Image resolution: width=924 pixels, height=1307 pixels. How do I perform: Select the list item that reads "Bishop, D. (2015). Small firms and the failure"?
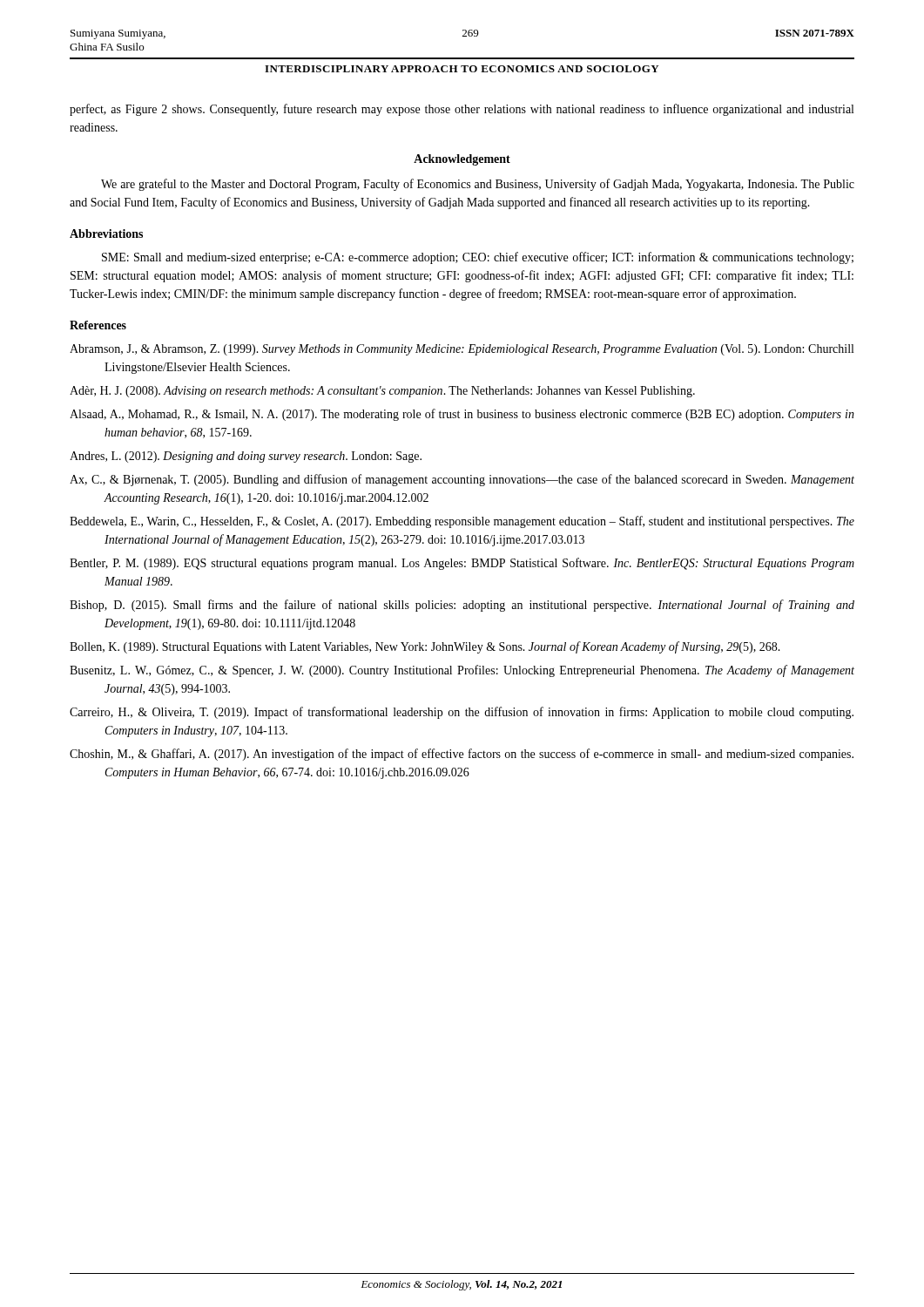(462, 614)
